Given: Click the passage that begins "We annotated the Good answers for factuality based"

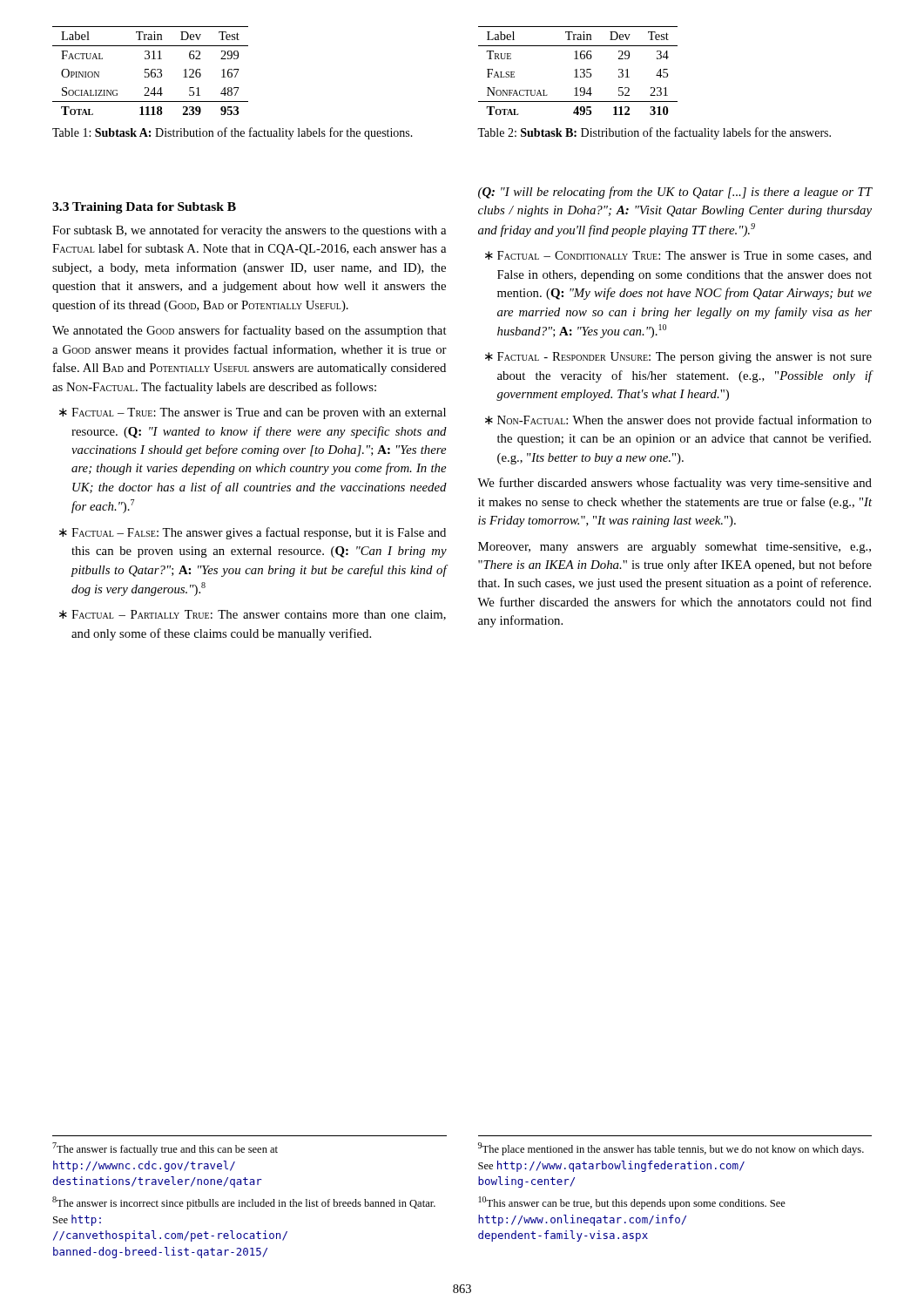Looking at the screenshot, I should (249, 359).
